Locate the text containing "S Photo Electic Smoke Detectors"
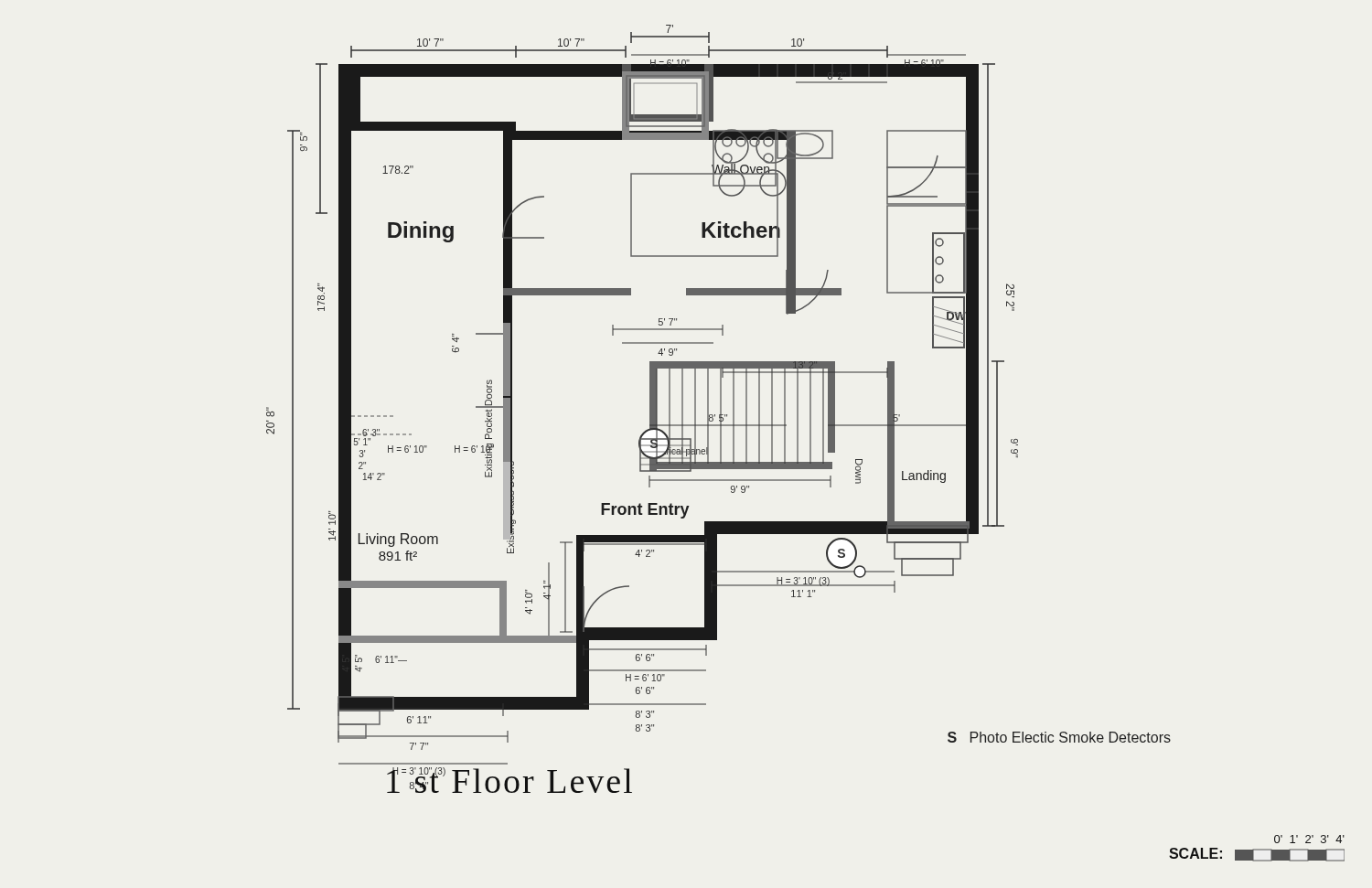The height and width of the screenshot is (888, 1372). pyautogui.click(x=1059, y=738)
